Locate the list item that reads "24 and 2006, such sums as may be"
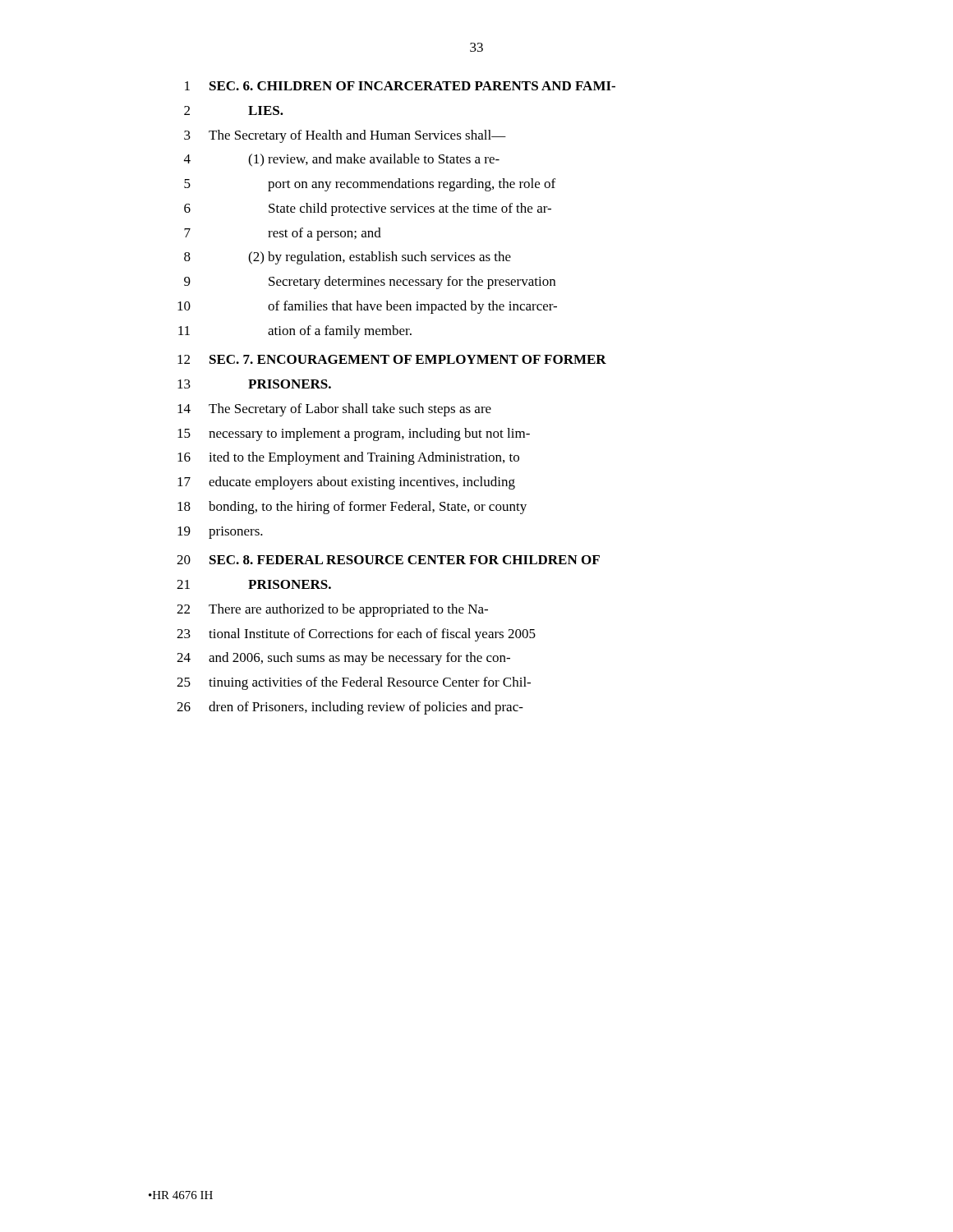Screen dimensions: 1232x953 (x=497, y=658)
